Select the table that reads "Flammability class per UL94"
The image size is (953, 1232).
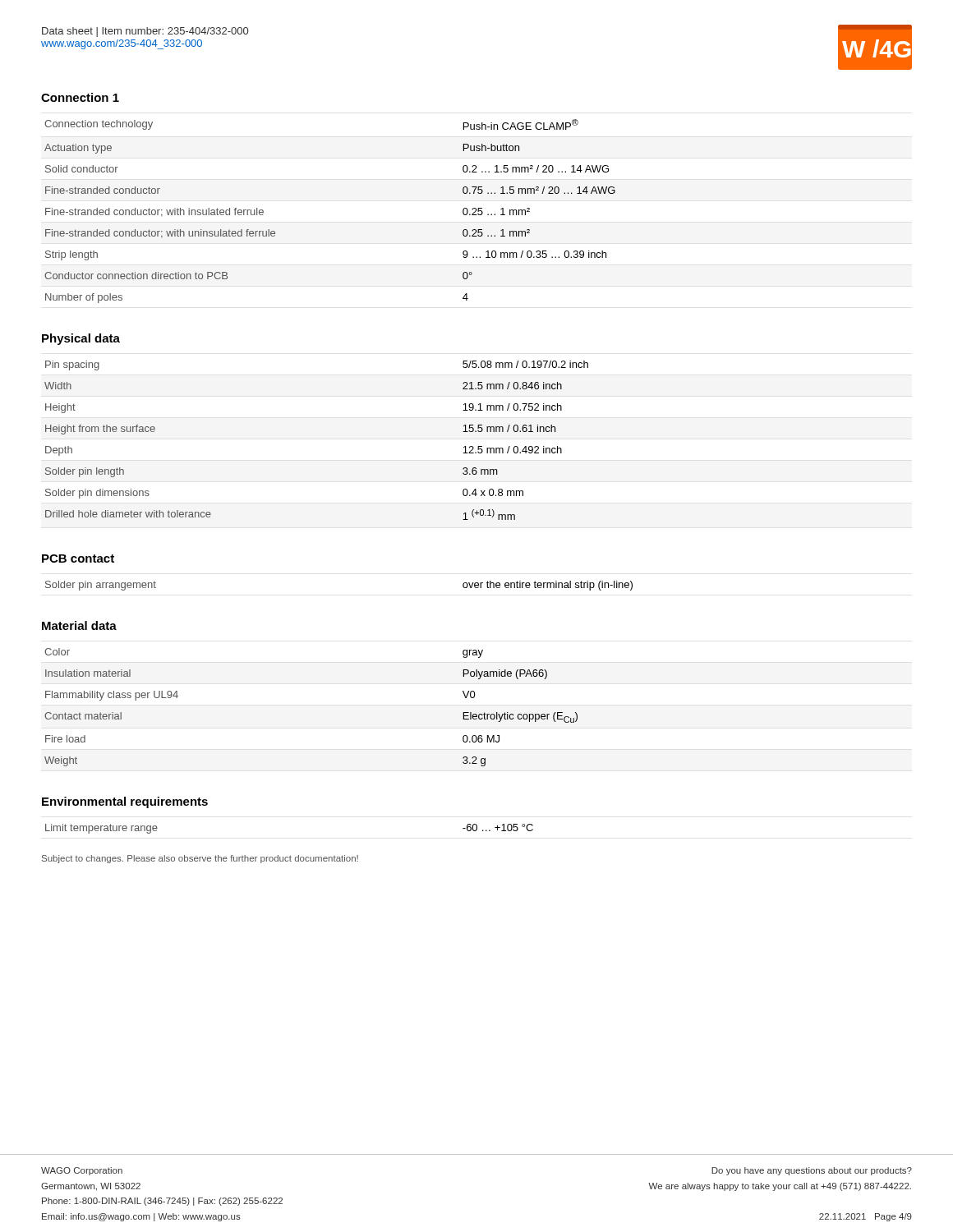pyautogui.click(x=476, y=706)
